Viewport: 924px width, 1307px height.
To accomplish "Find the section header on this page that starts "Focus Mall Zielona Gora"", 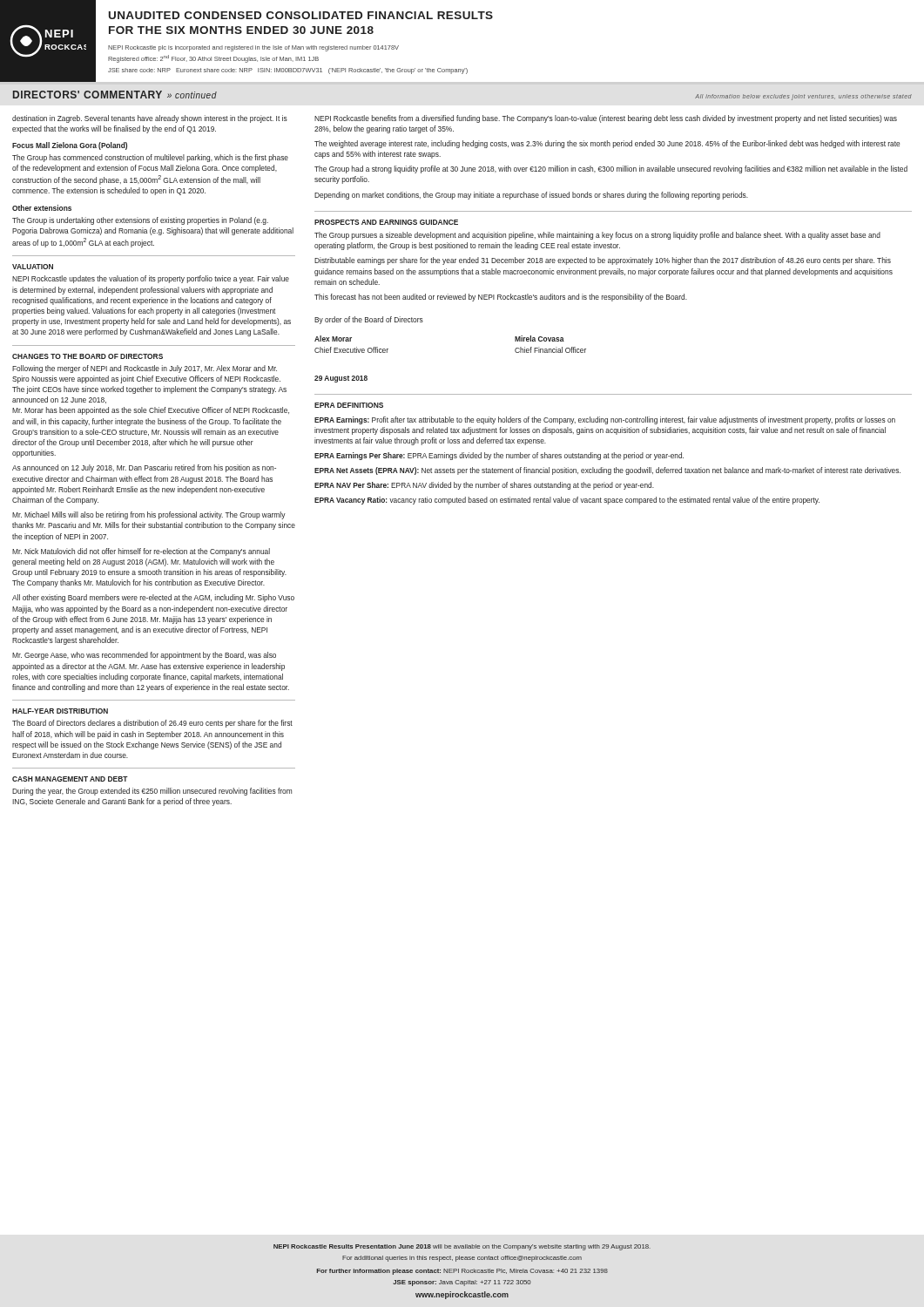I will [x=154, y=146].
